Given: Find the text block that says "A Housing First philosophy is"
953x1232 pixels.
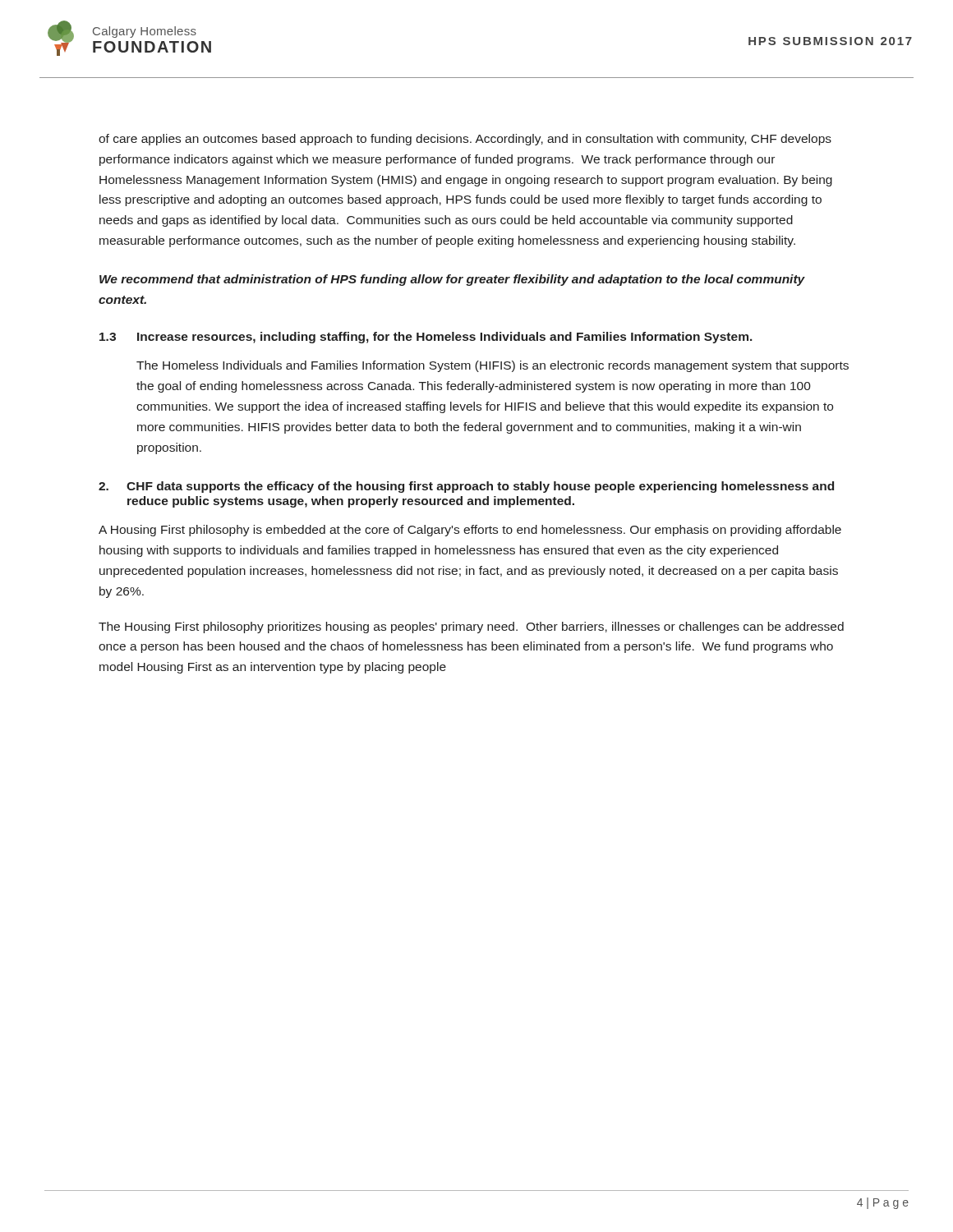Looking at the screenshot, I should 470,560.
